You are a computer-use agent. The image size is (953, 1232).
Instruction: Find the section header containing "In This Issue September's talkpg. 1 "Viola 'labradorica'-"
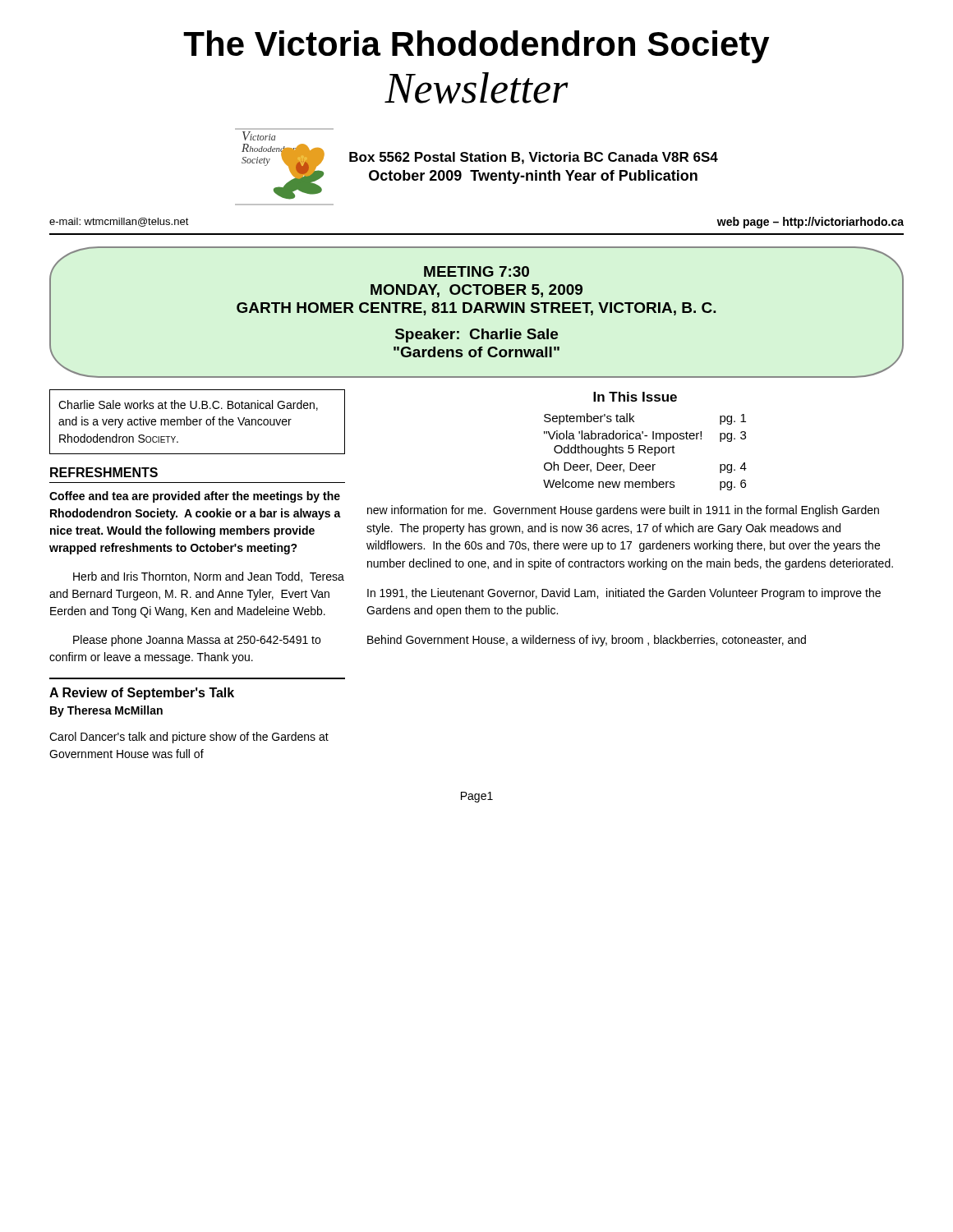(635, 441)
